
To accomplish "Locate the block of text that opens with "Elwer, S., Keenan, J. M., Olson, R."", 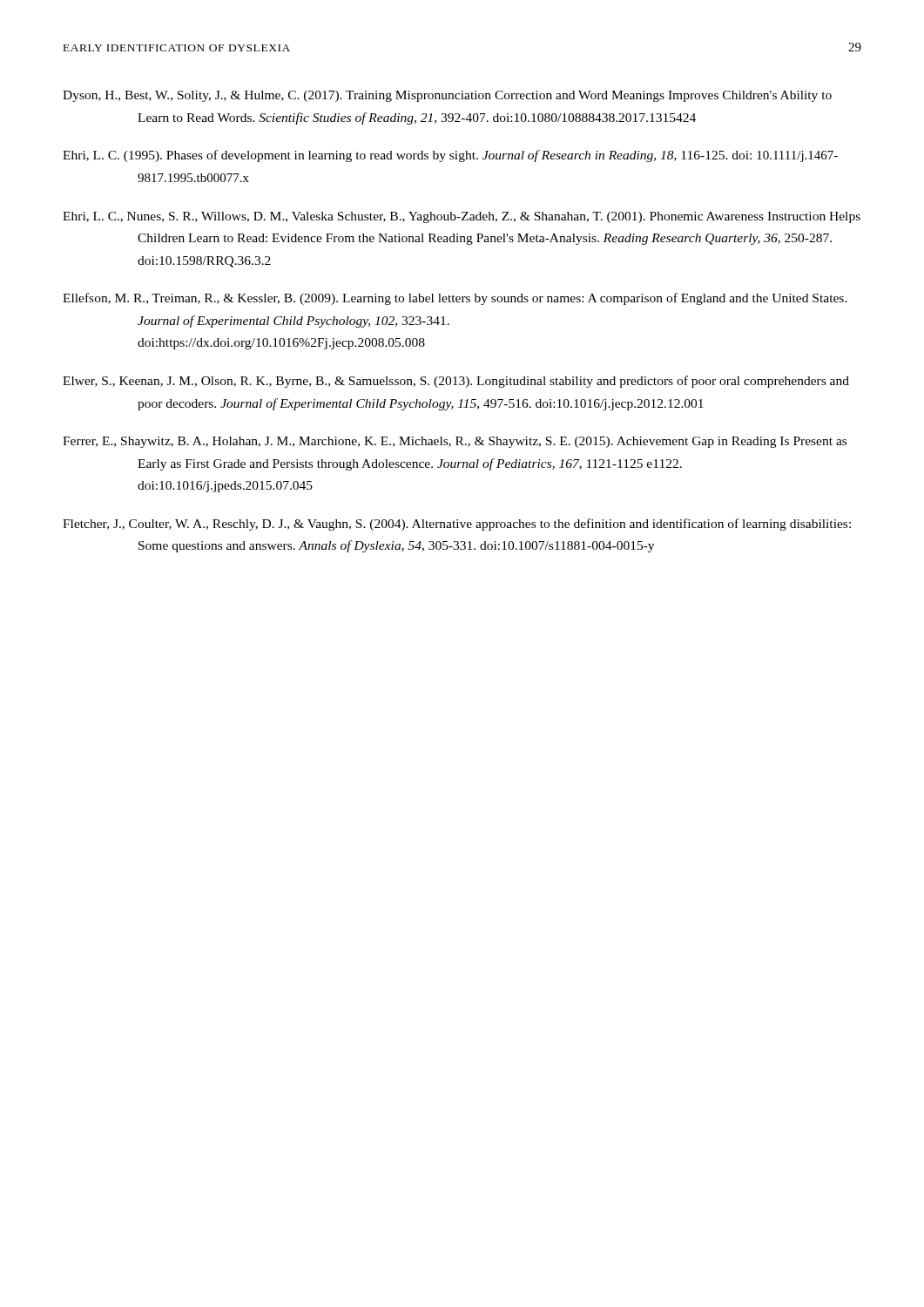I will pos(456,391).
